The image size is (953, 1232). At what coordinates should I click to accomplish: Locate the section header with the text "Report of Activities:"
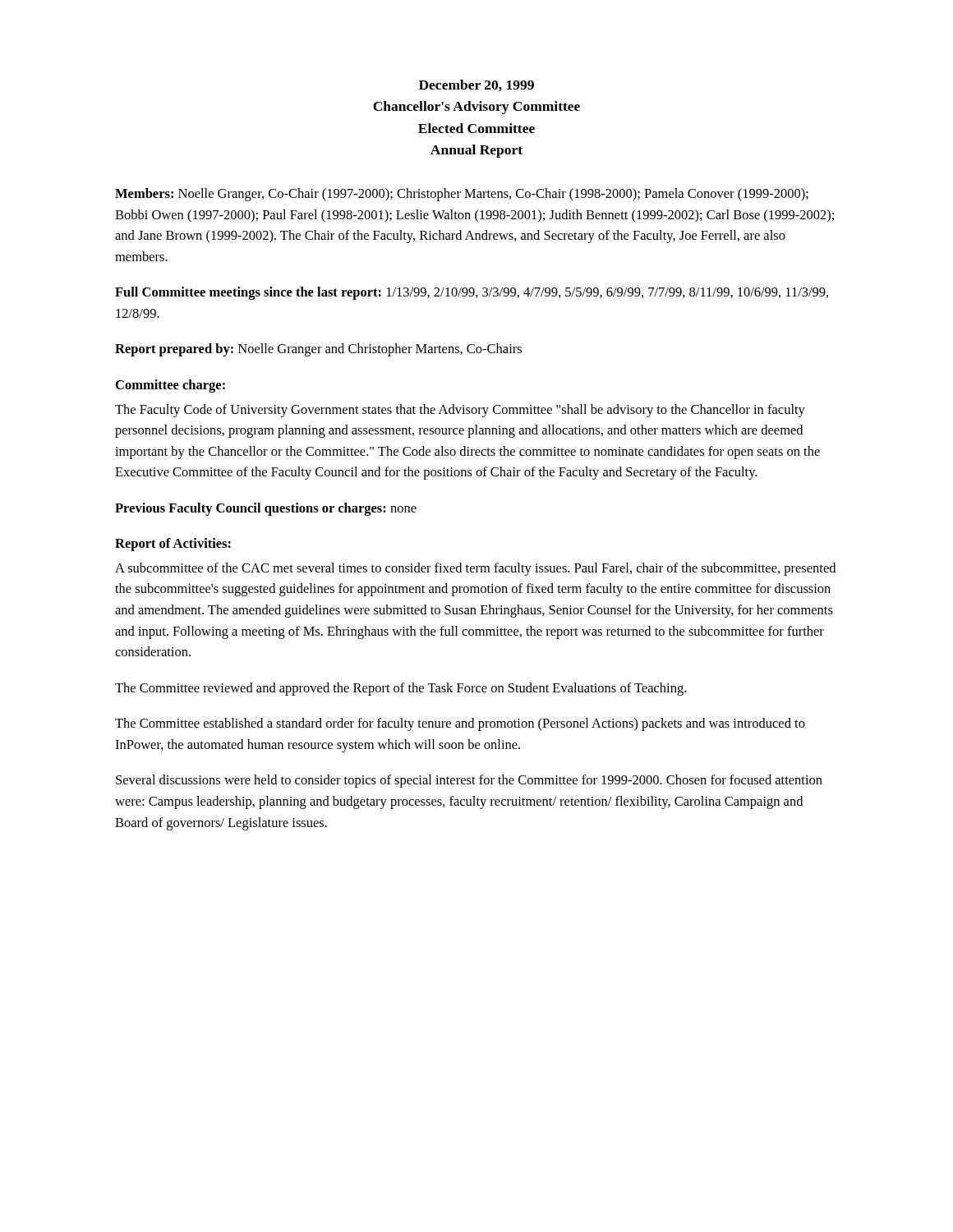tap(173, 544)
